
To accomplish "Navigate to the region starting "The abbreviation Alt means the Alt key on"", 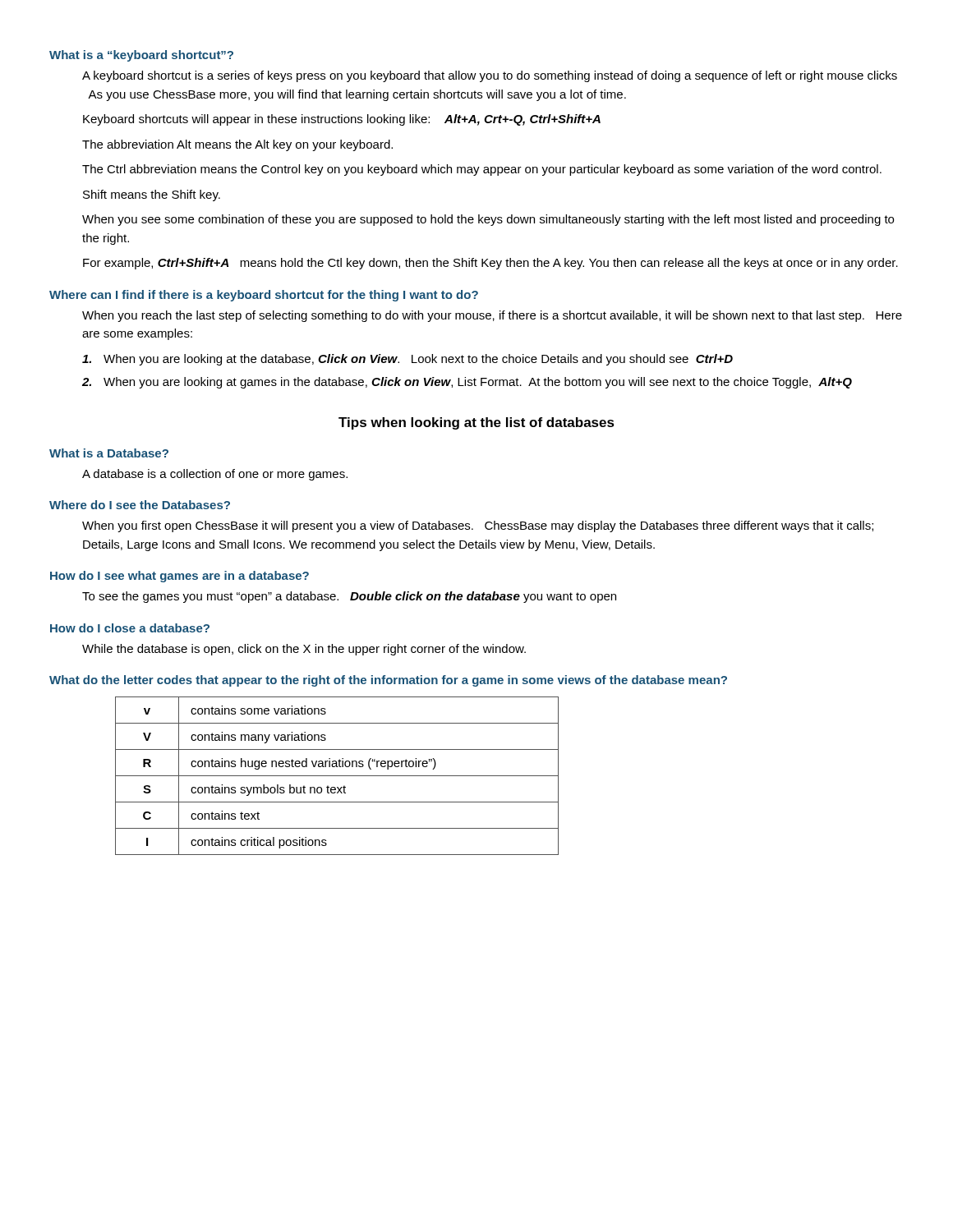I will [x=238, y=144].
